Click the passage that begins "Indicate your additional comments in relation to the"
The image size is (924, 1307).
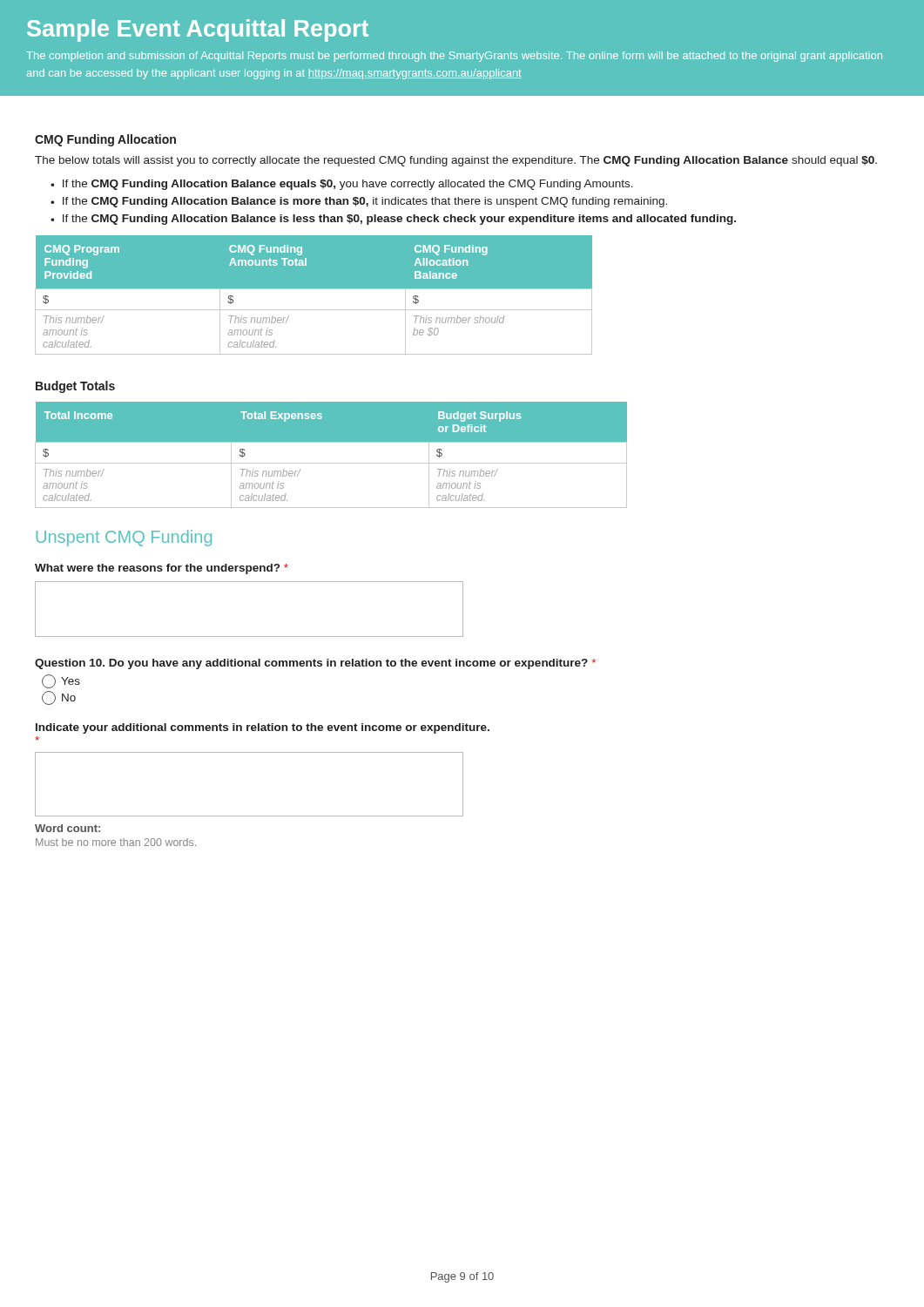(263, 734)
